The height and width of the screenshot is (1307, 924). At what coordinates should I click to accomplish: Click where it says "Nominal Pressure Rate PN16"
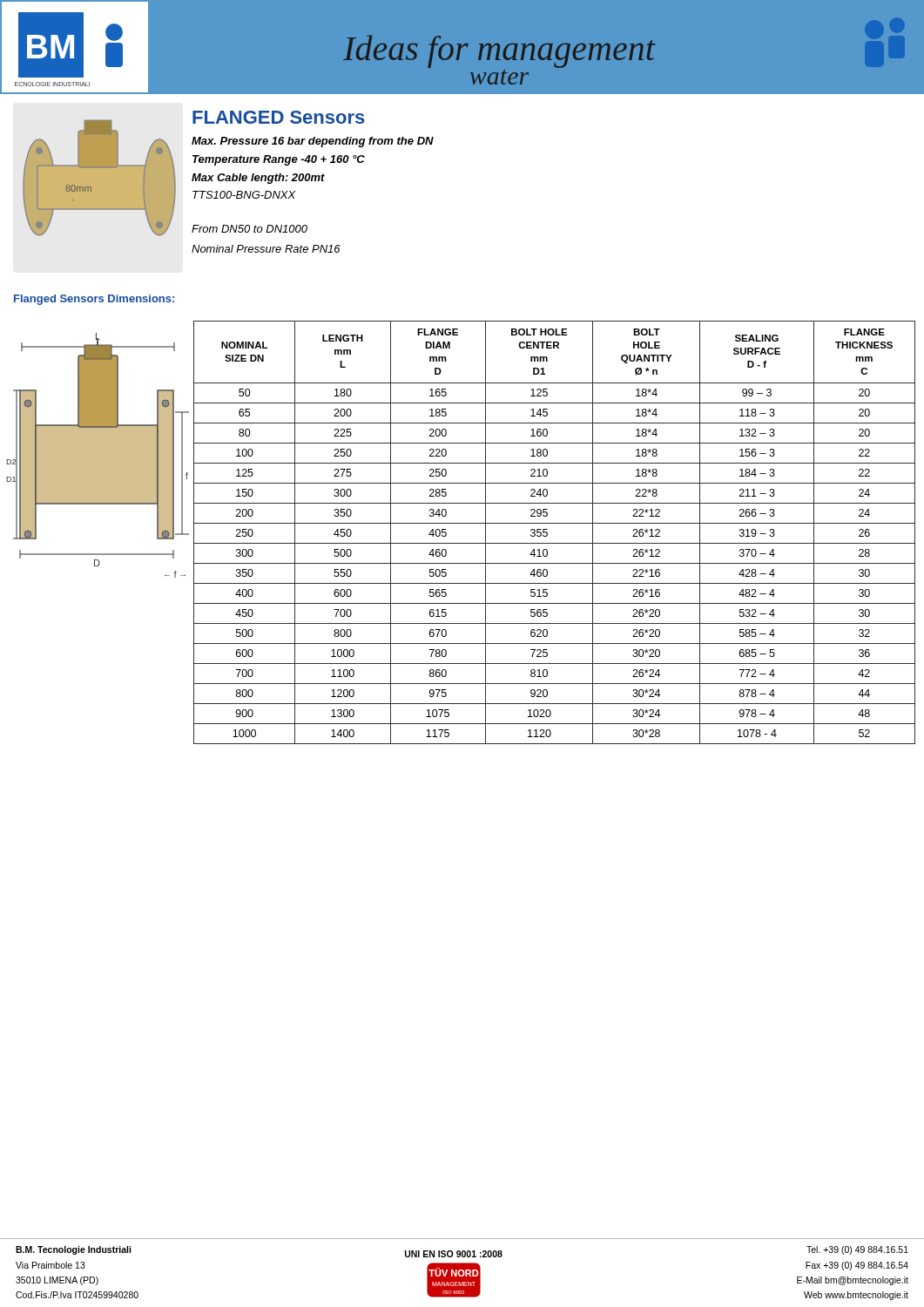click(x=266, y=249)
